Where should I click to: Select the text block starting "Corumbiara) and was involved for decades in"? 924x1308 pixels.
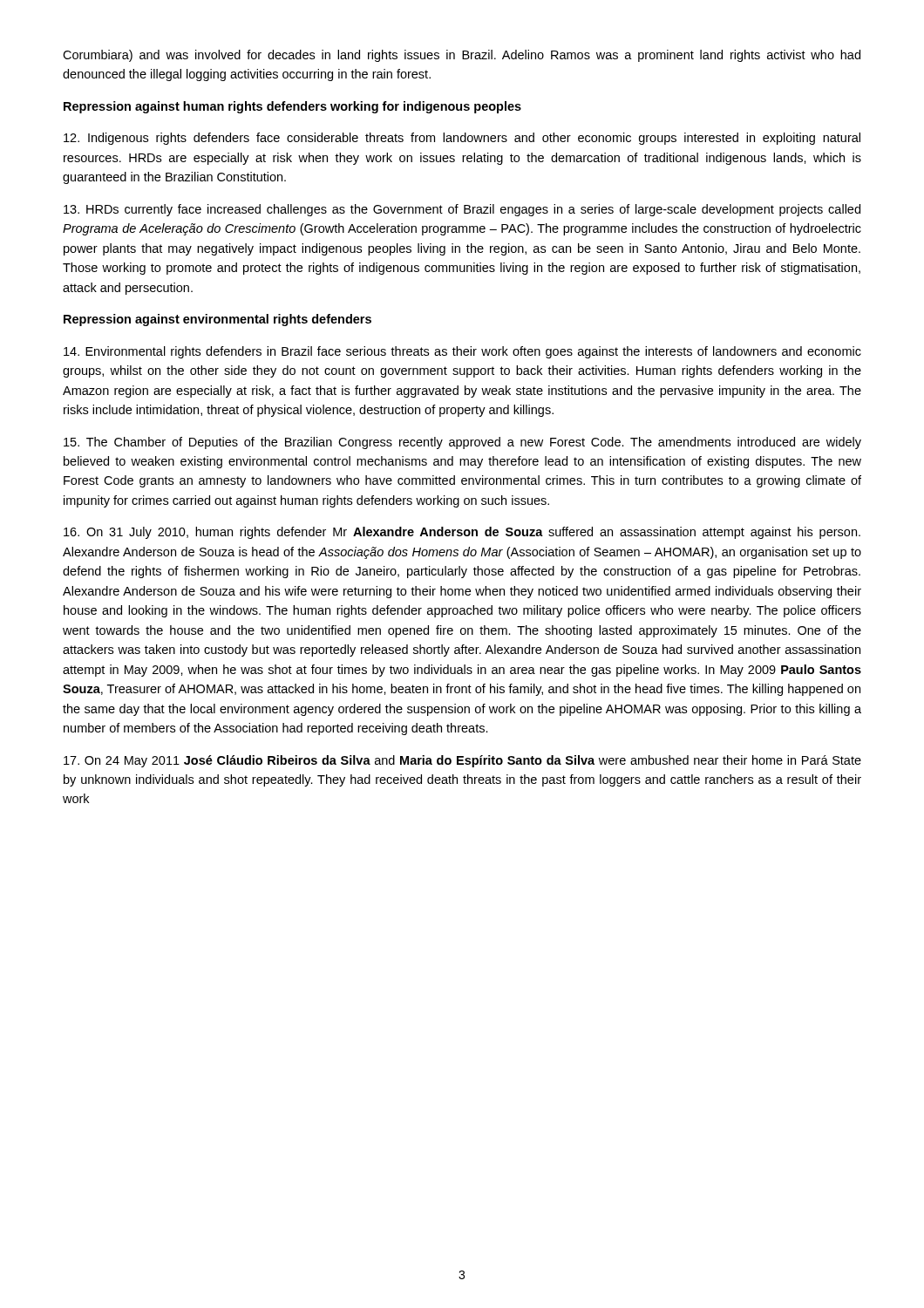(x=462, y=65)
